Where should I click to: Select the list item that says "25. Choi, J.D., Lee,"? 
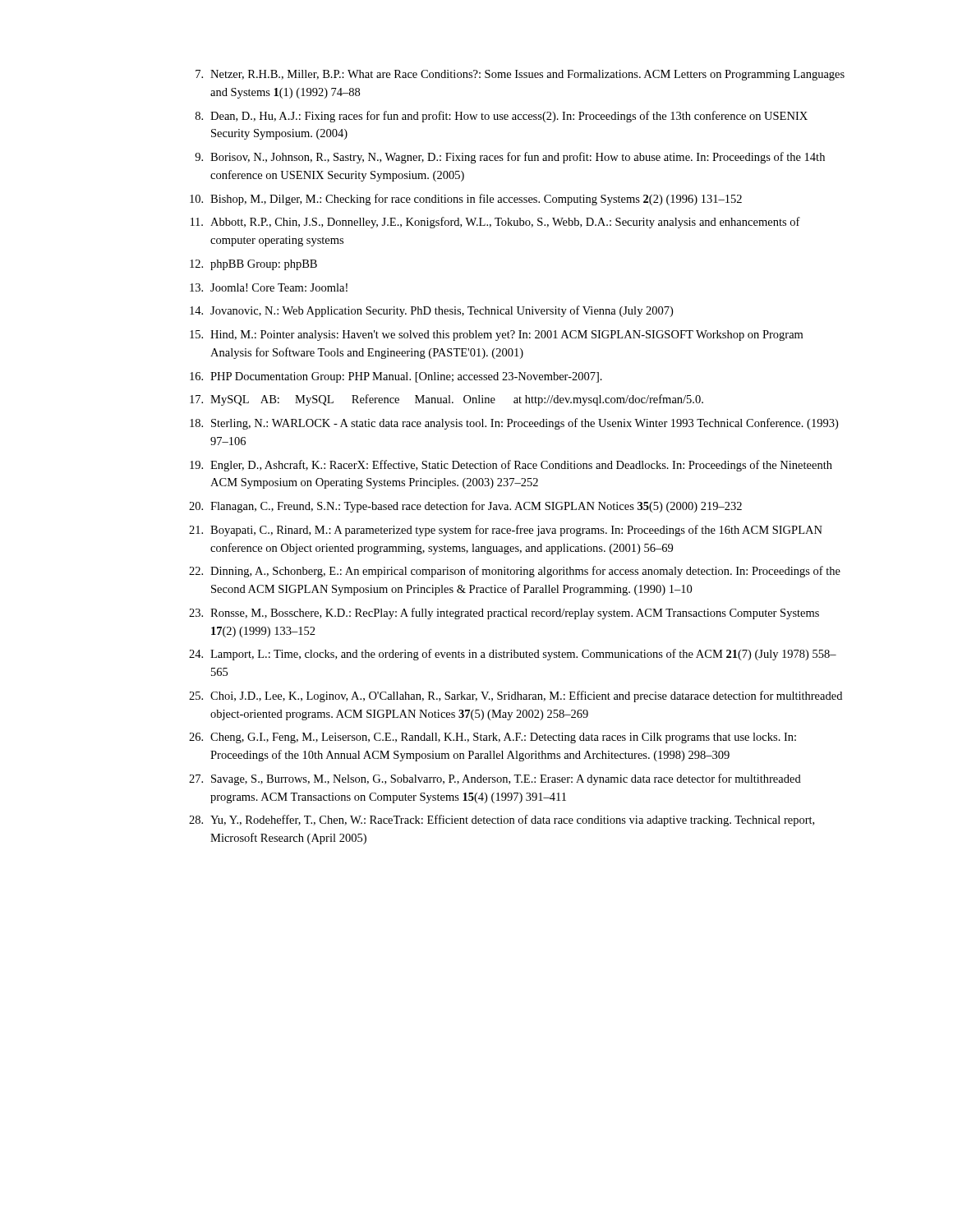click(505, 705)
